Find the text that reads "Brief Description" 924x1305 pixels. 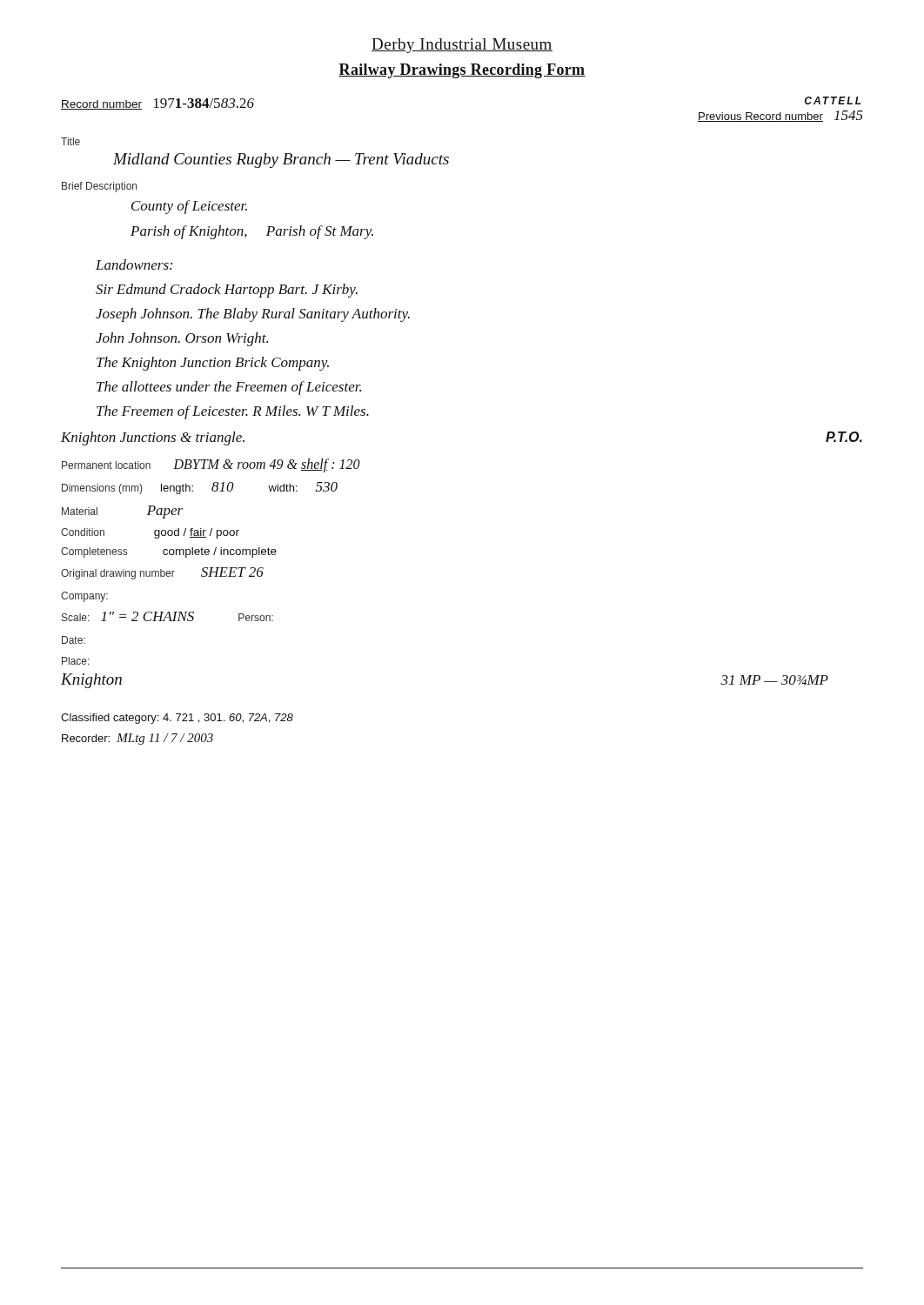tap(99, 186)
